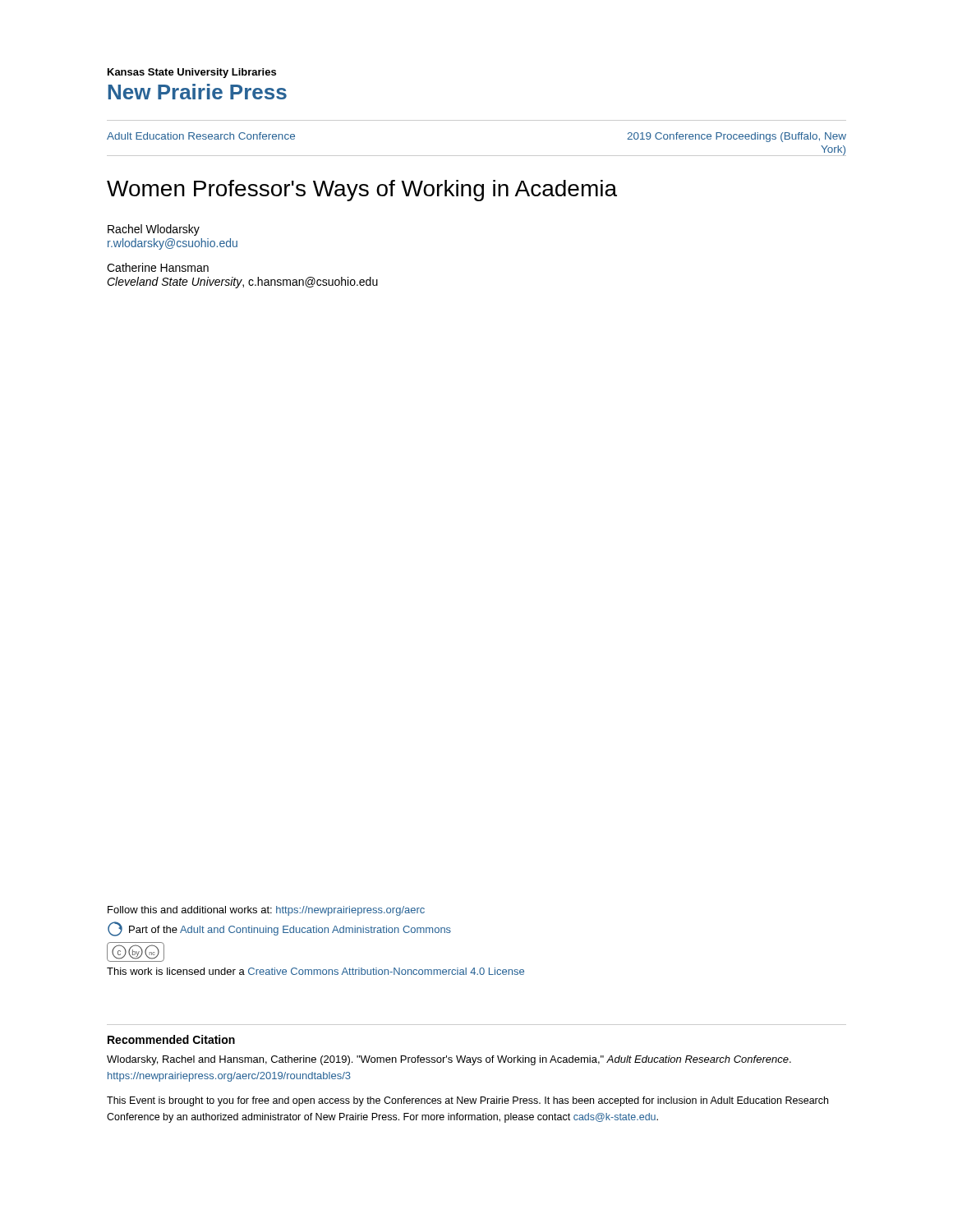The image size is (953, 1232).
Task: Select the region starting "This Event is brought to you for"
Action: (x=468, y=1109)
